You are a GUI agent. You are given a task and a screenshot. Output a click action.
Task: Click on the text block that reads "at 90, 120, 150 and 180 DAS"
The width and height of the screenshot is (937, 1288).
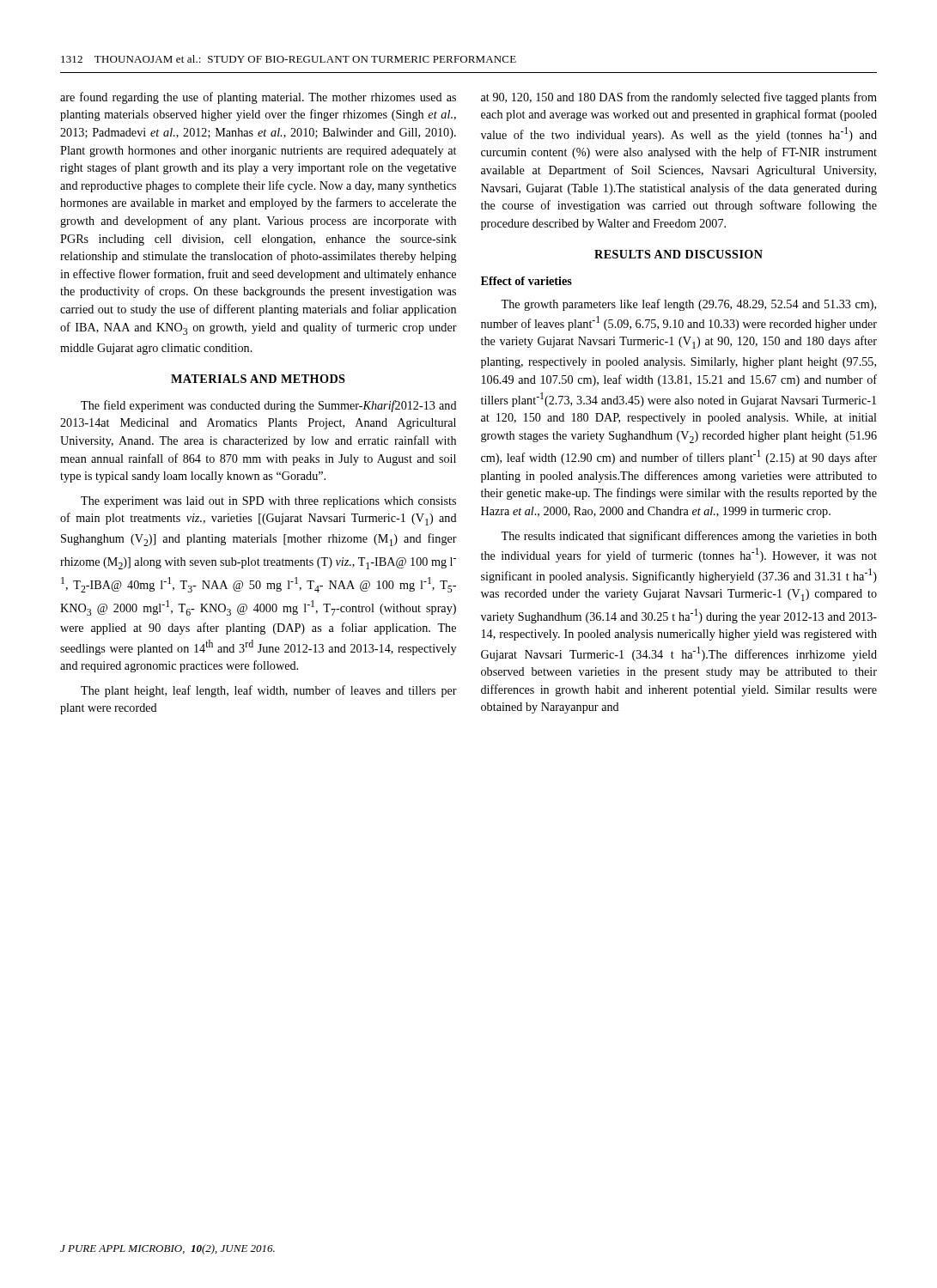pos(679,160)
